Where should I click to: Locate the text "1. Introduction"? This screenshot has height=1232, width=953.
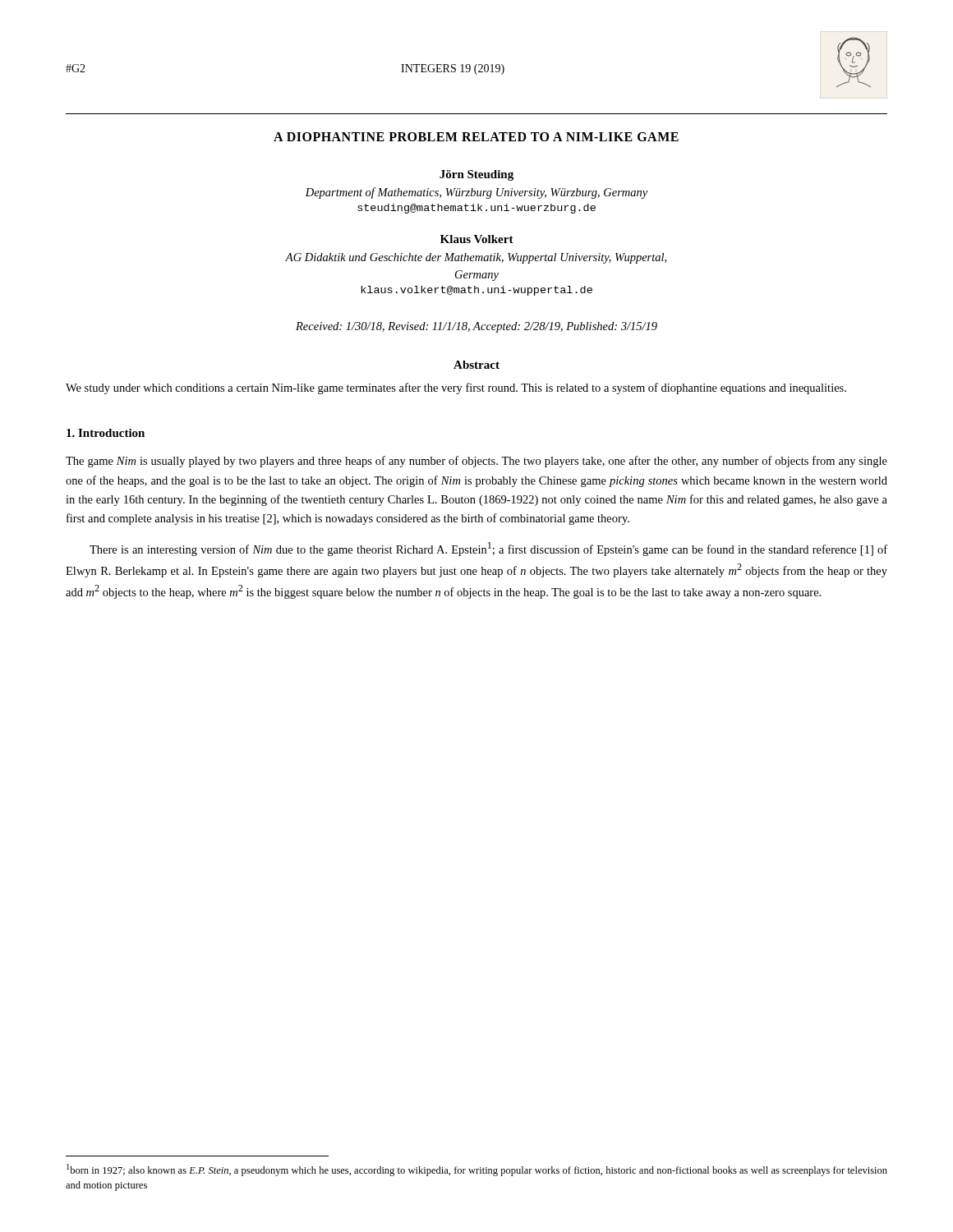point(105,433)
